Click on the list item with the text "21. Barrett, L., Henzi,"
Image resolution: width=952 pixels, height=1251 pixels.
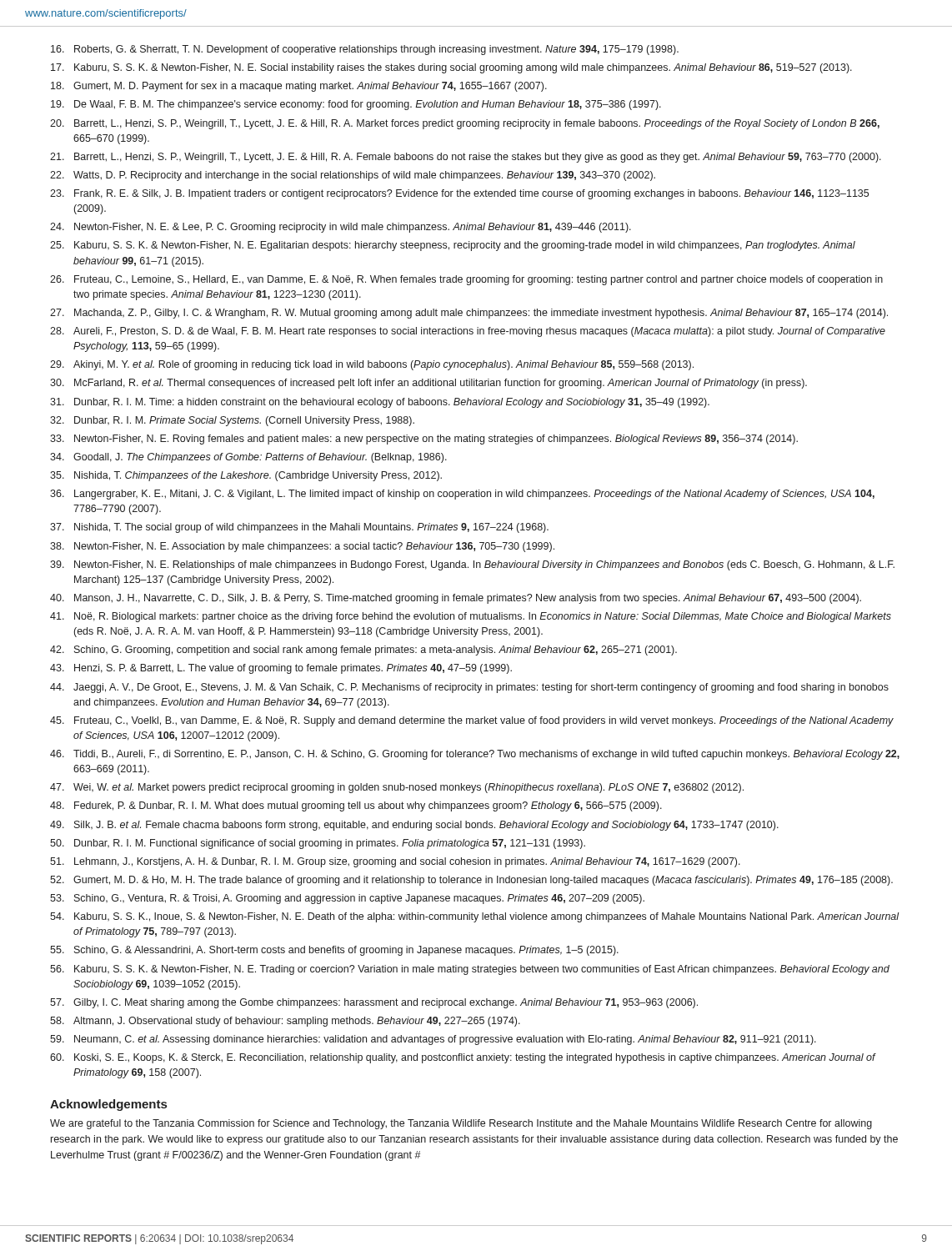click(x=476, y=157)
